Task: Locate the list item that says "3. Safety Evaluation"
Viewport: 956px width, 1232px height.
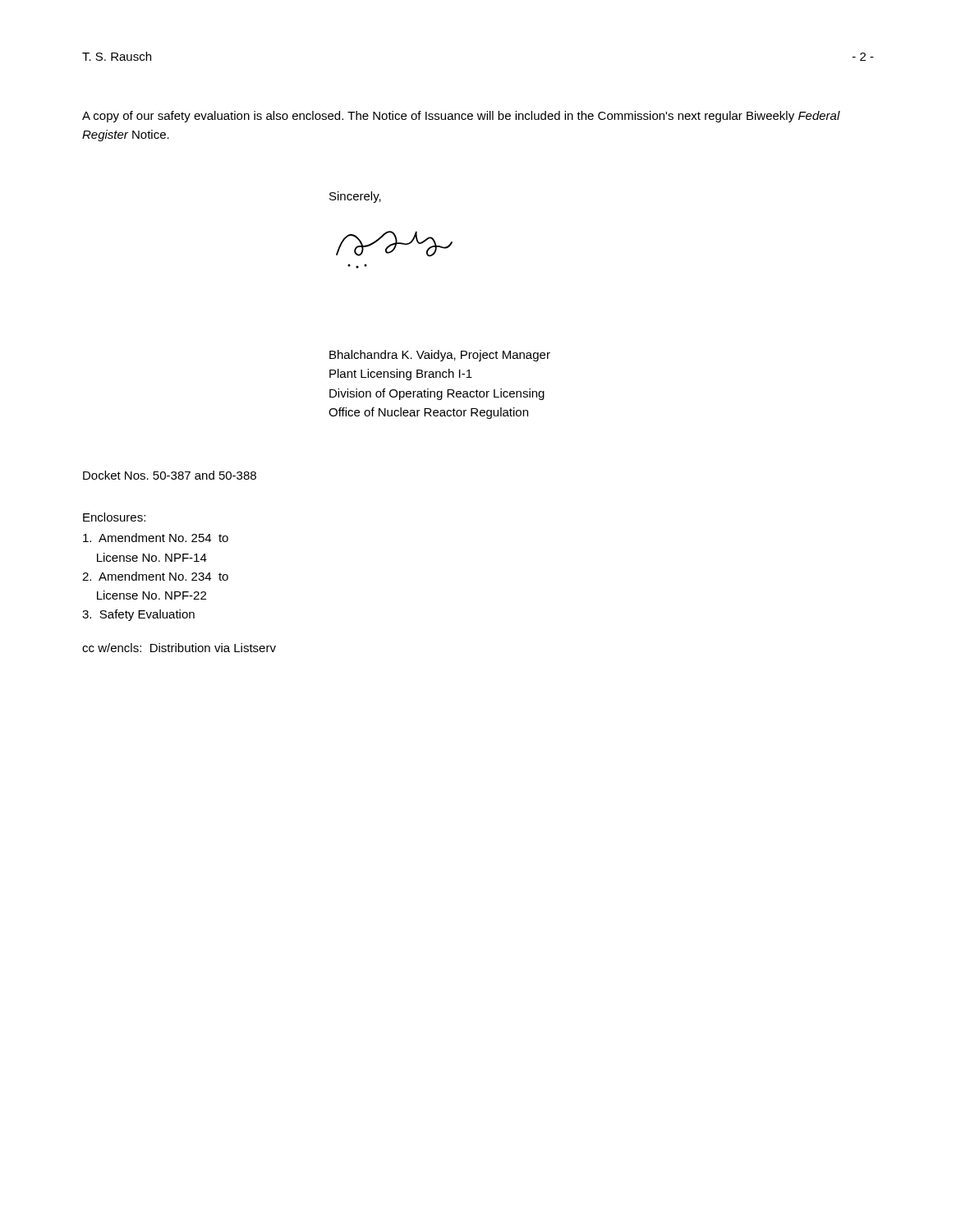Action: [x=139, y=614]
